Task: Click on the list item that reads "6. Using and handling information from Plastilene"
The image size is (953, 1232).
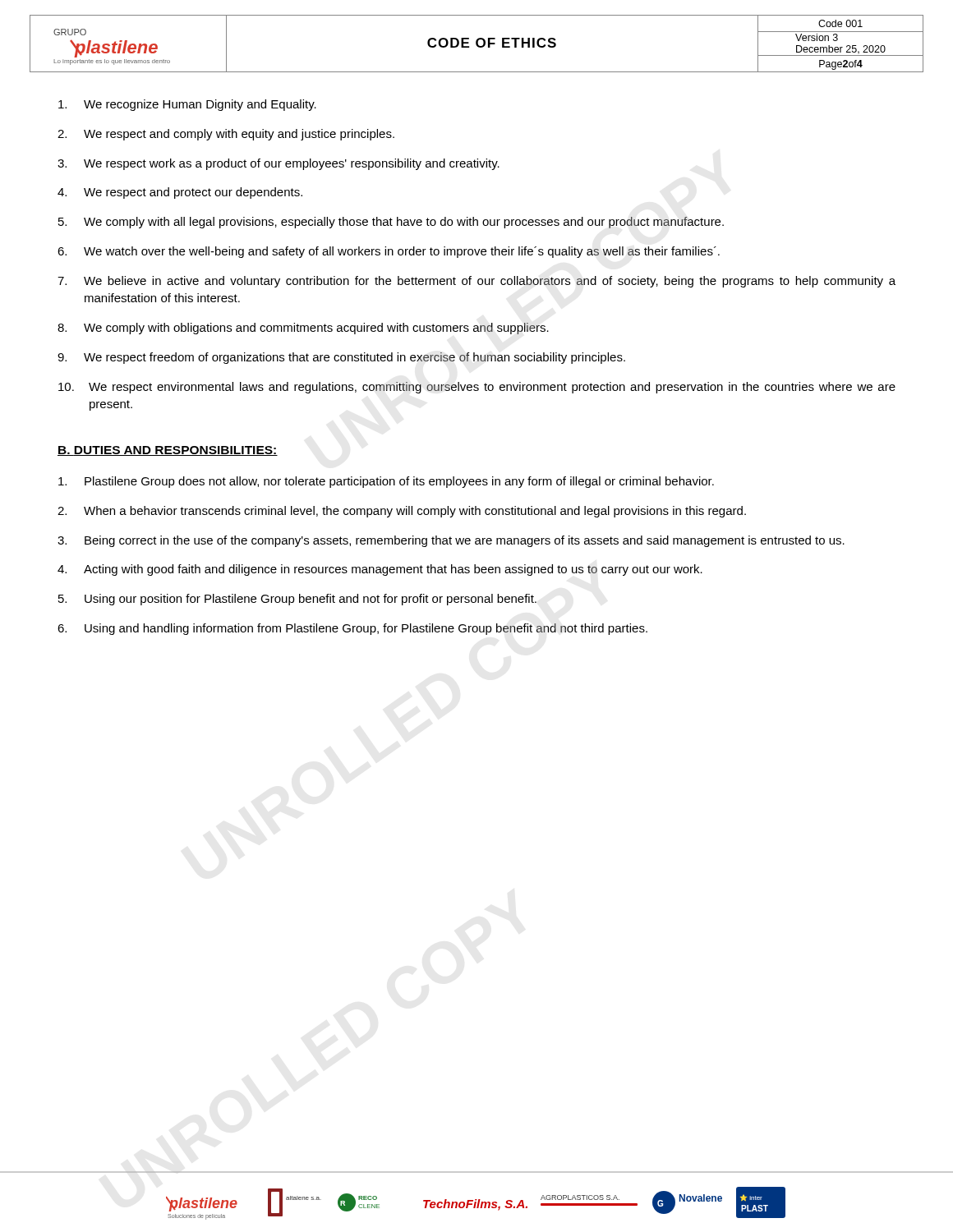Action: 476,628
